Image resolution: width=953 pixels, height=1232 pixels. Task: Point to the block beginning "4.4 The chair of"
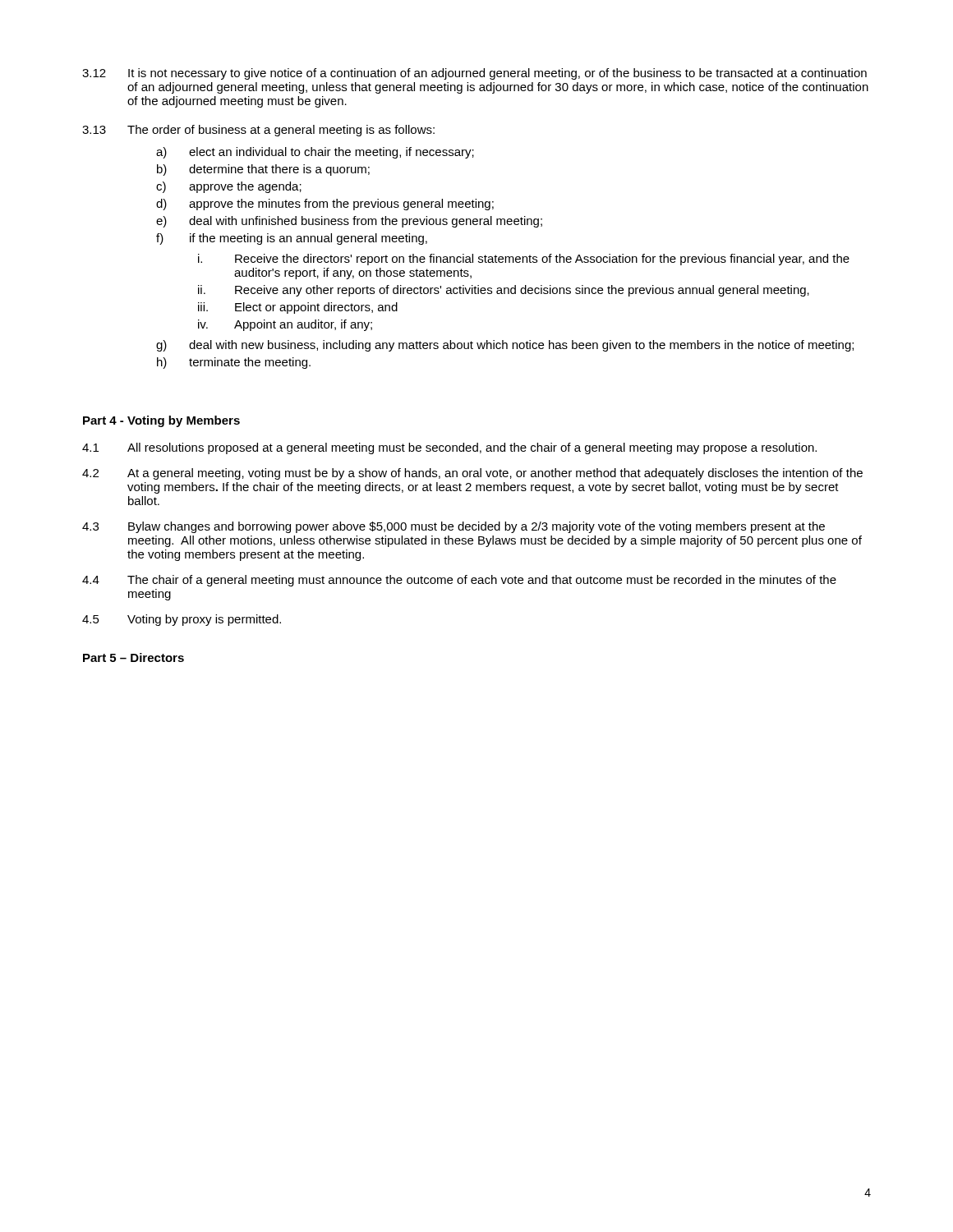tap(476, 586)
